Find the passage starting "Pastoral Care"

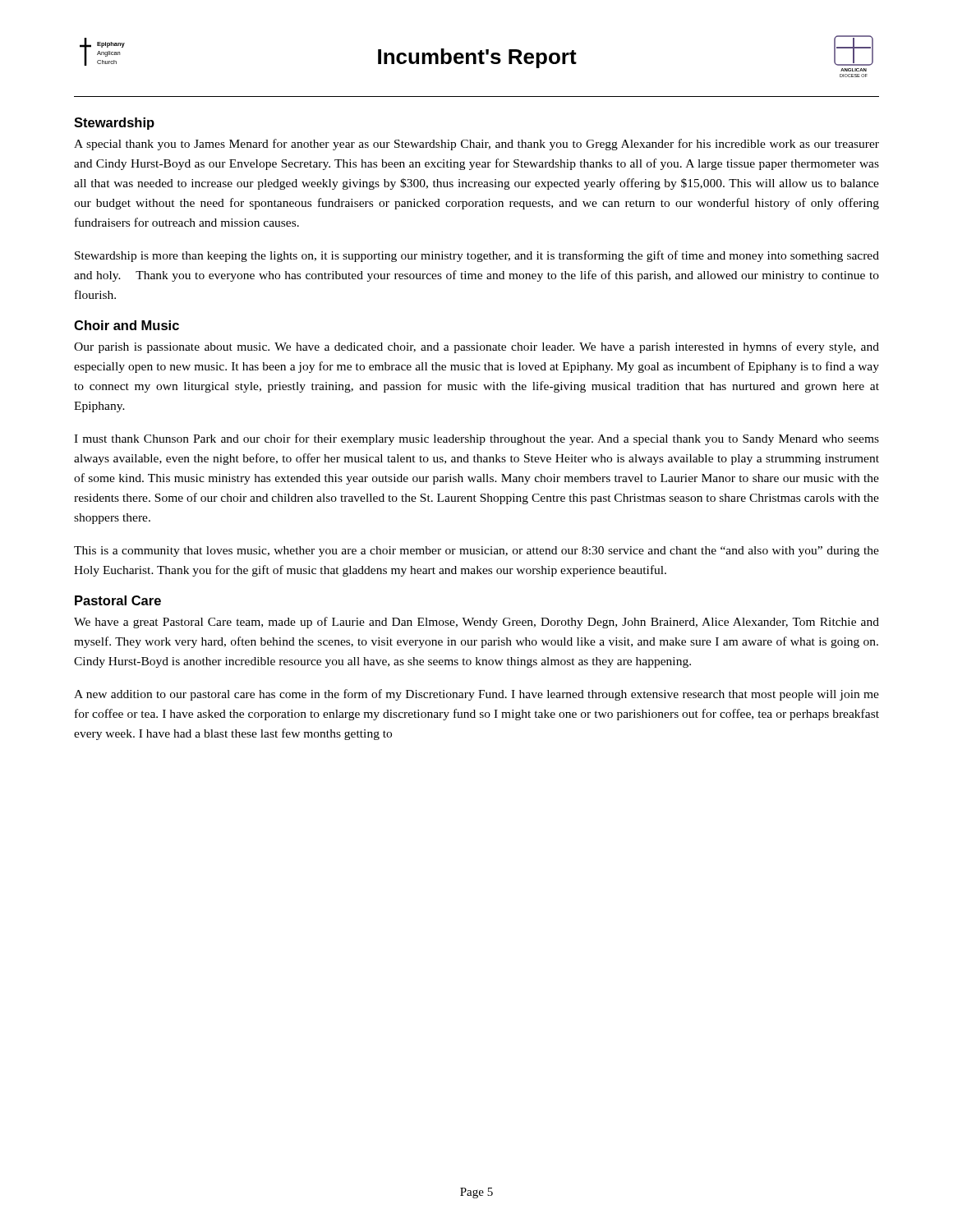click(x=118, y=601)
